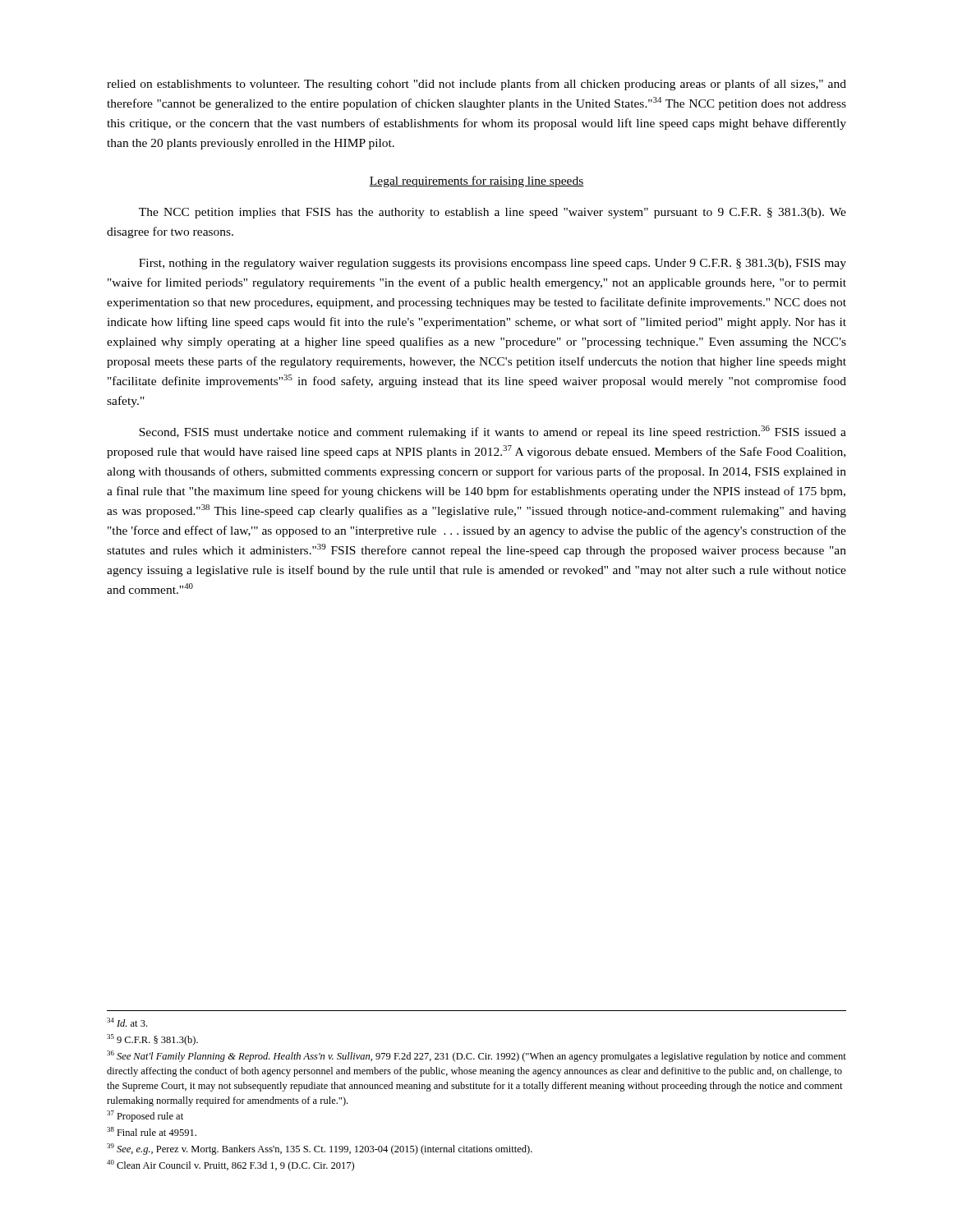Locate the footnote that says "38 Final rule at"
Screen dimensions: 1232x953
coord(152,1132)
